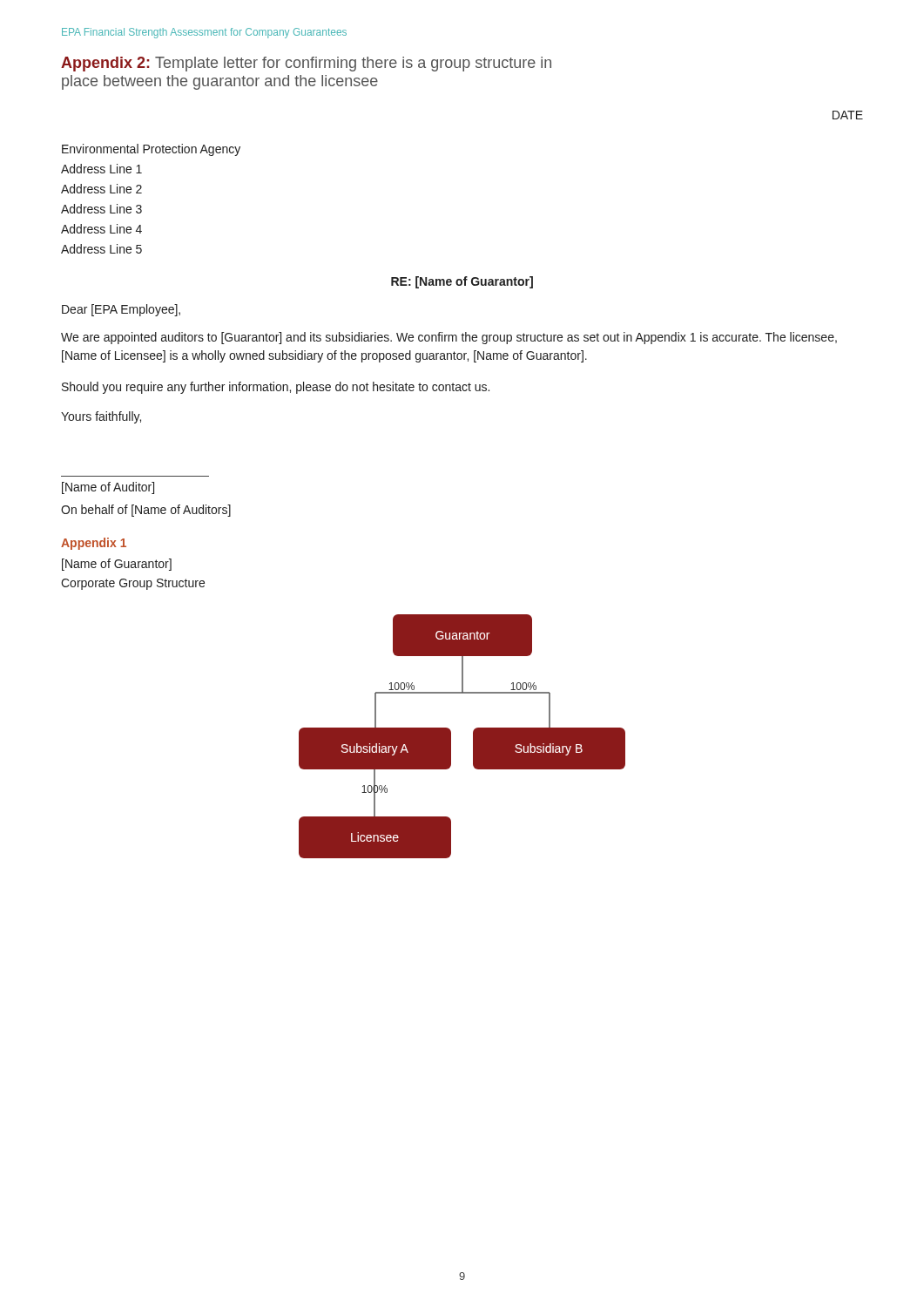This screenshot has height=1307, width=924.
Task: Find the region starting "Yours faithfully,"
Action: 102,416
